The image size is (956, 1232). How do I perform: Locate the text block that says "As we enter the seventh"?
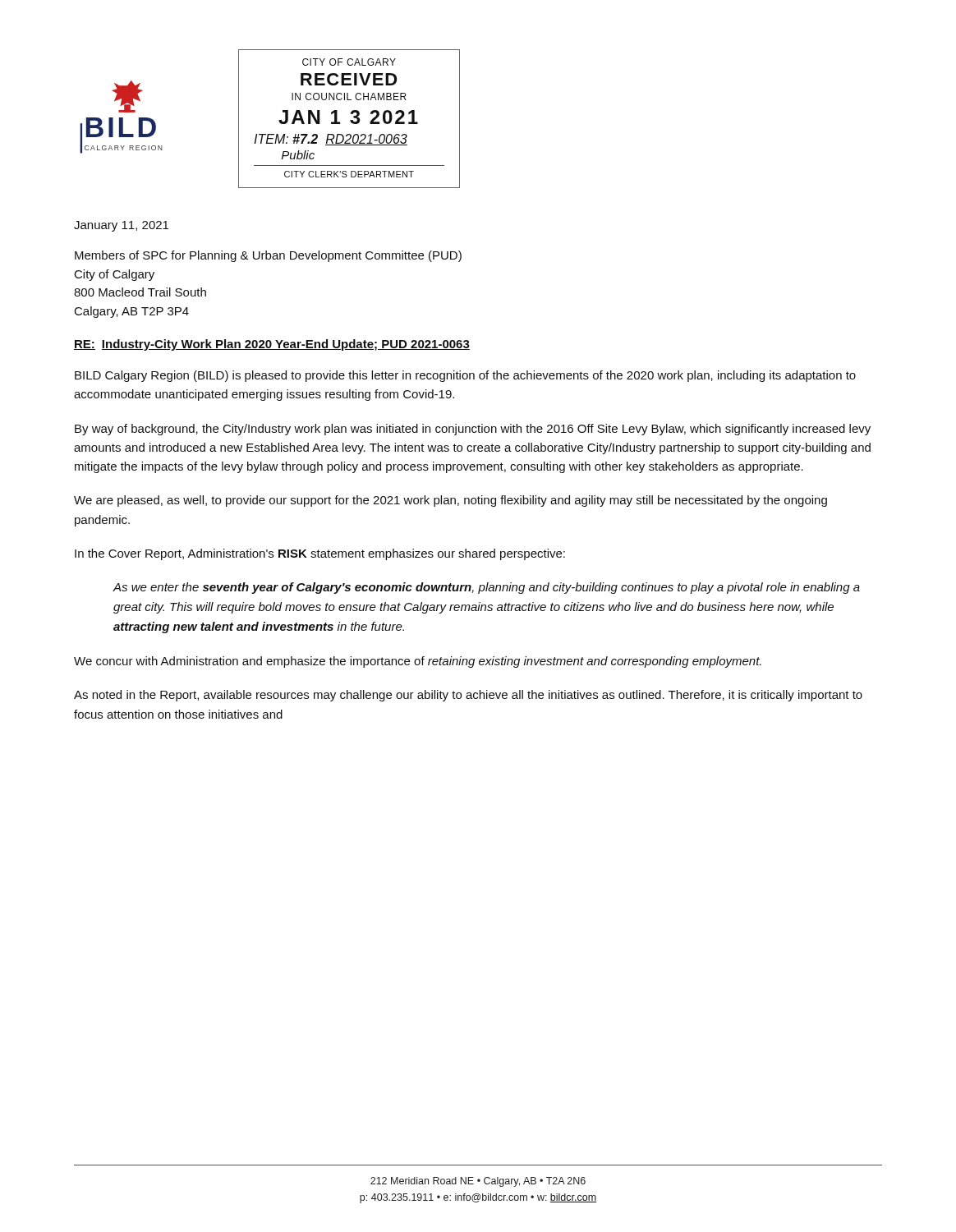click(487, 607)
